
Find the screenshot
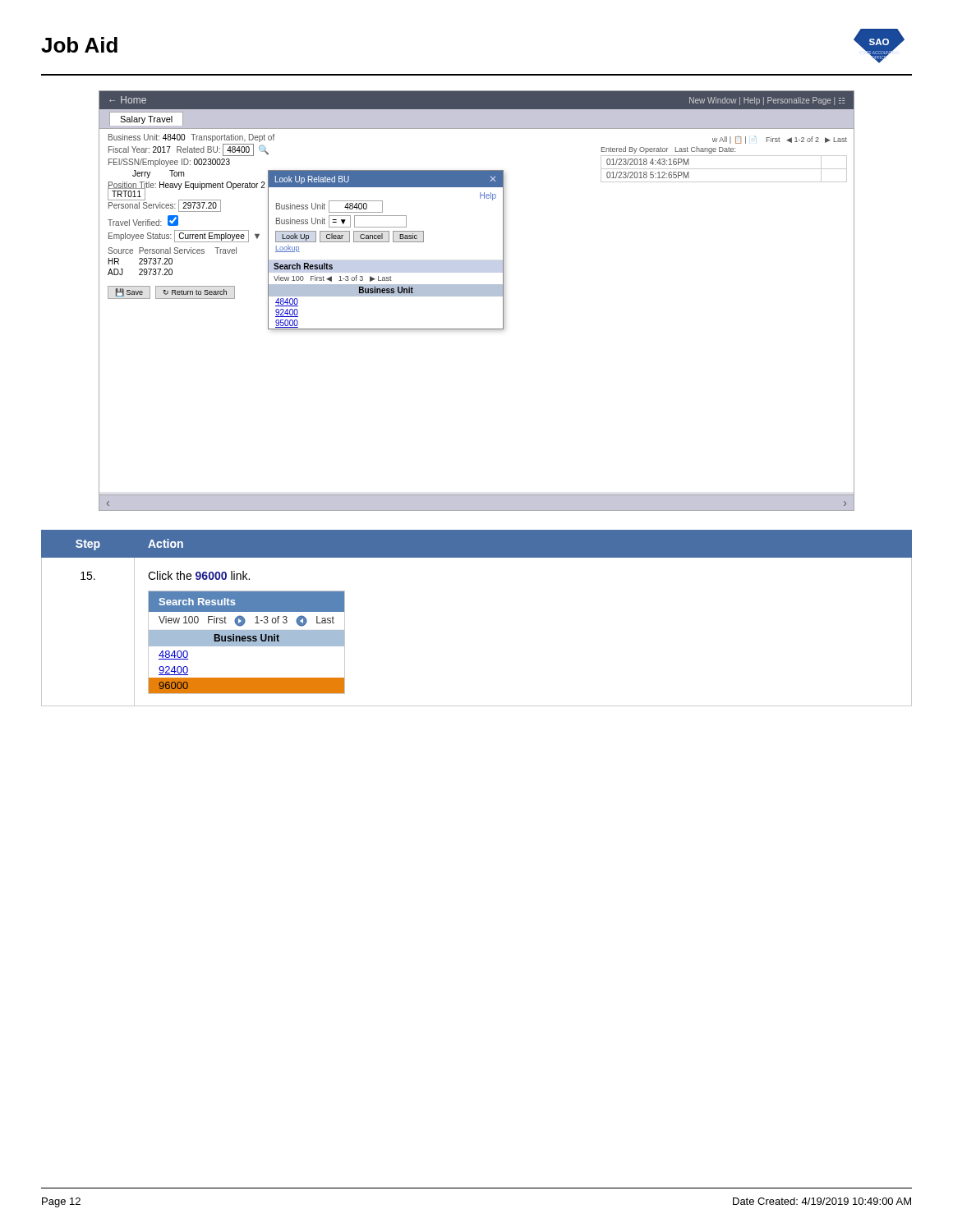[476, 301]
